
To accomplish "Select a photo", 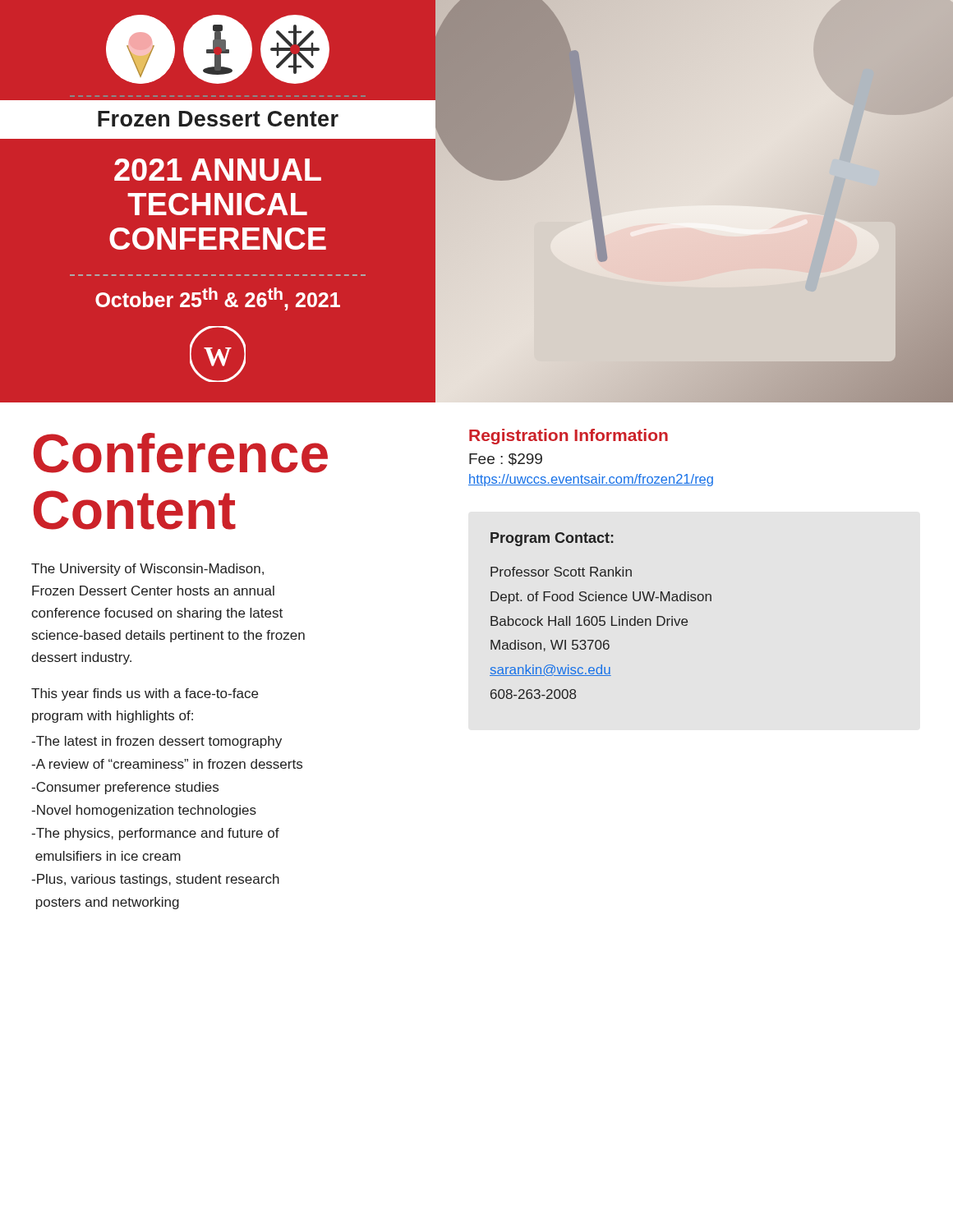I will click(x=476, y=201).
